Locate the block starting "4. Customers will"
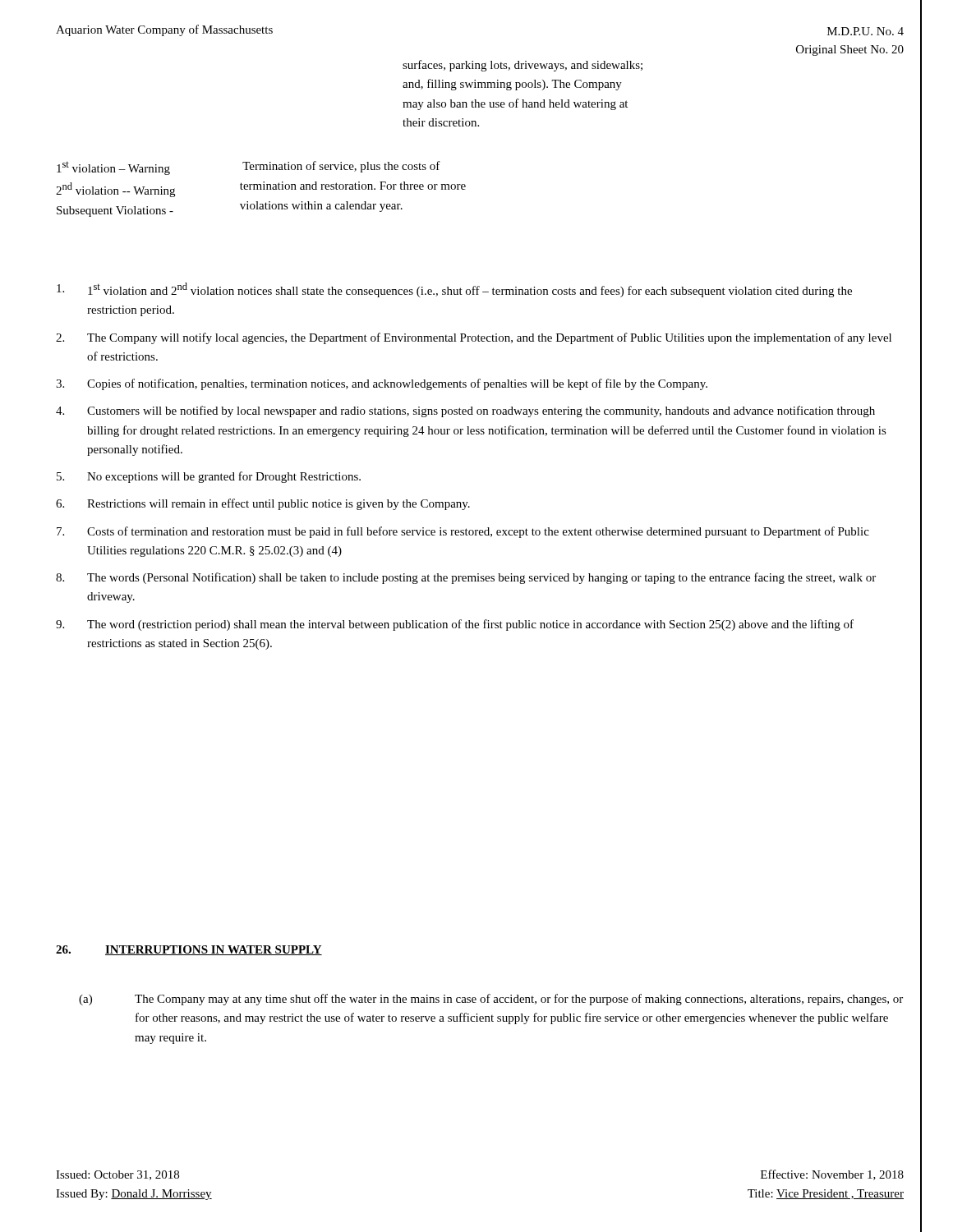Image resolution: width=953 pixels, height=1232 pixels. point(480,431)
